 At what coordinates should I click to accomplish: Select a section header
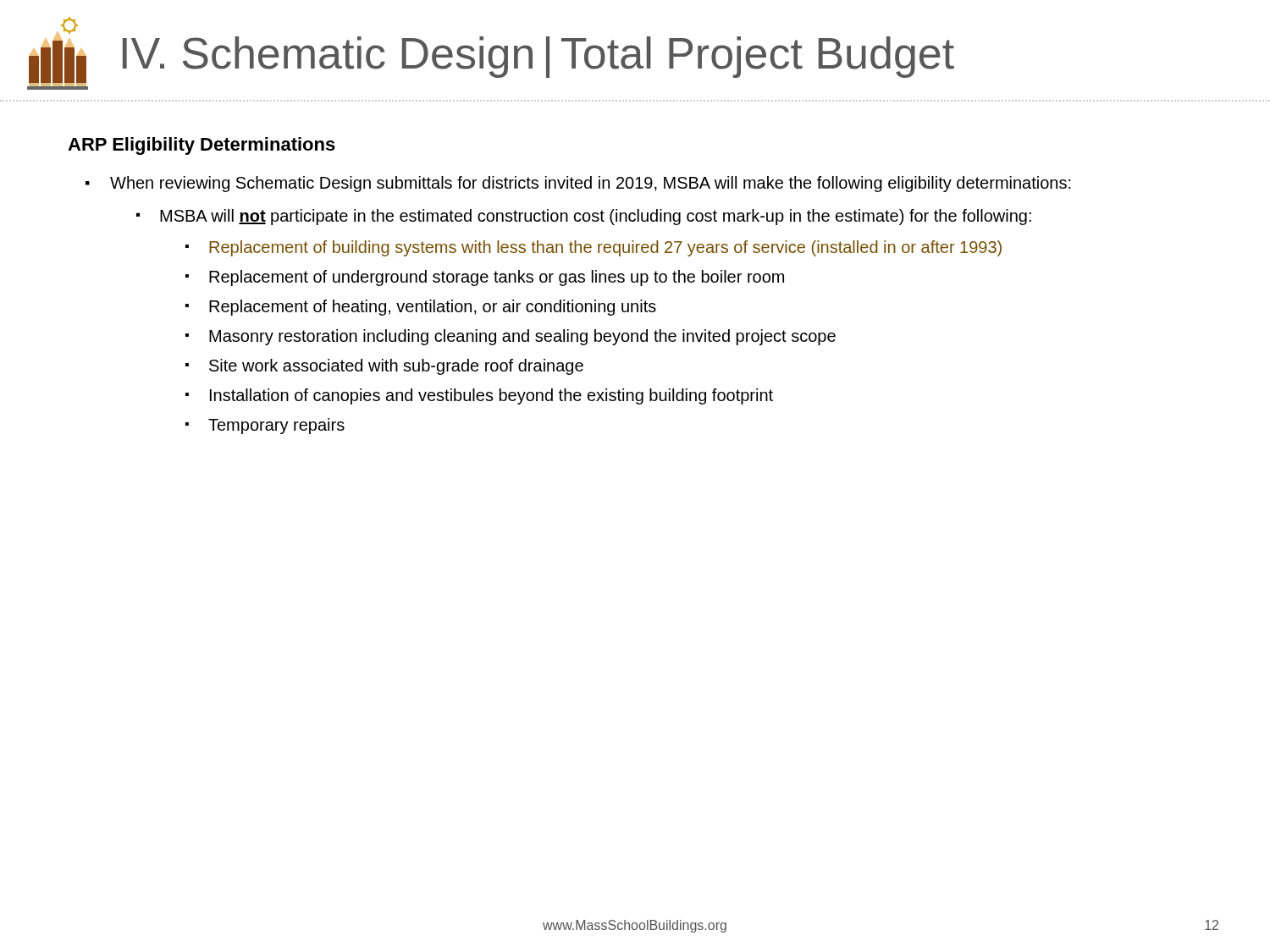pyautogui.click(x=202, y=144)
